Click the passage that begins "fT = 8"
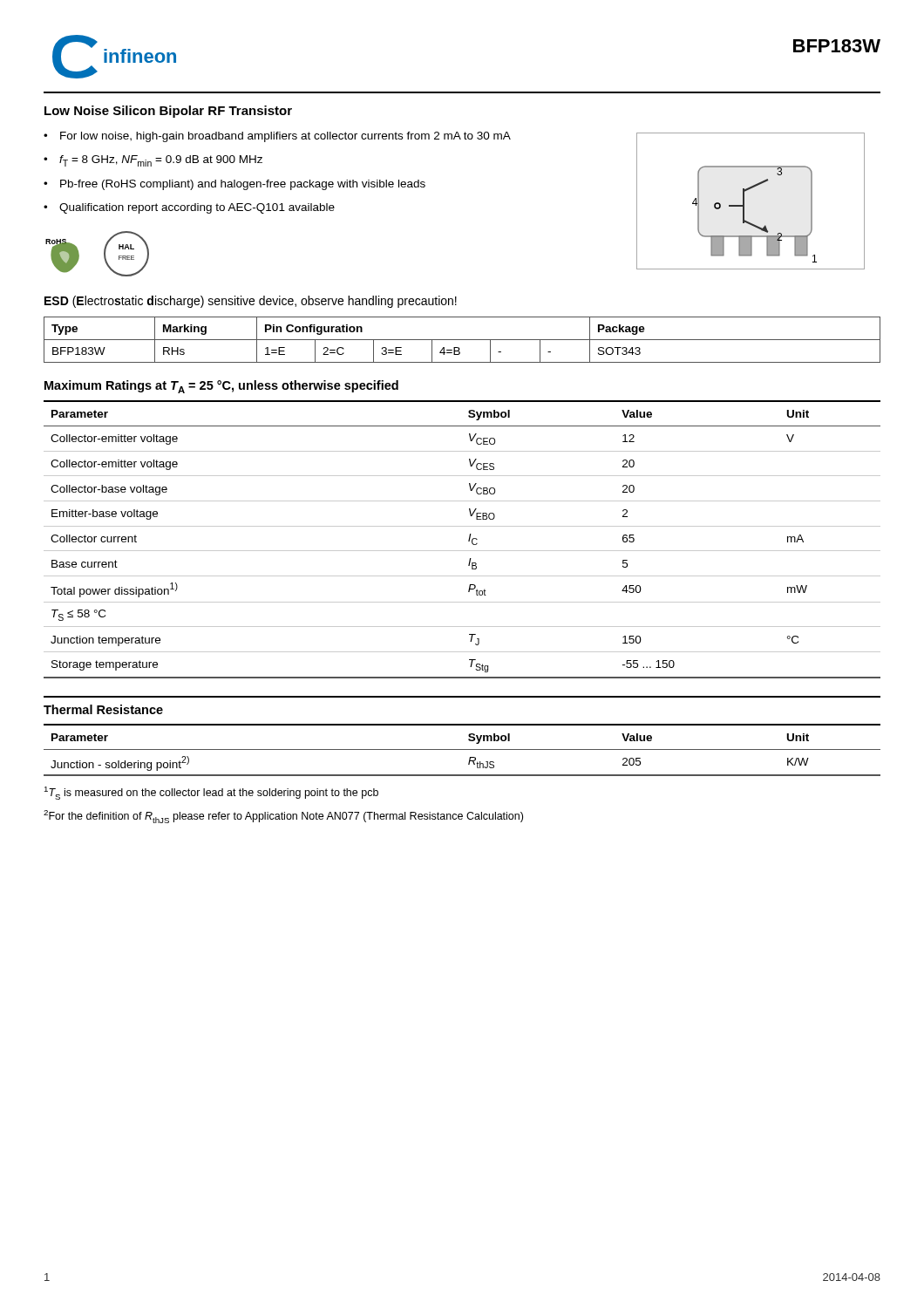This screenshot has width=924, height=1308. point(161,160)
